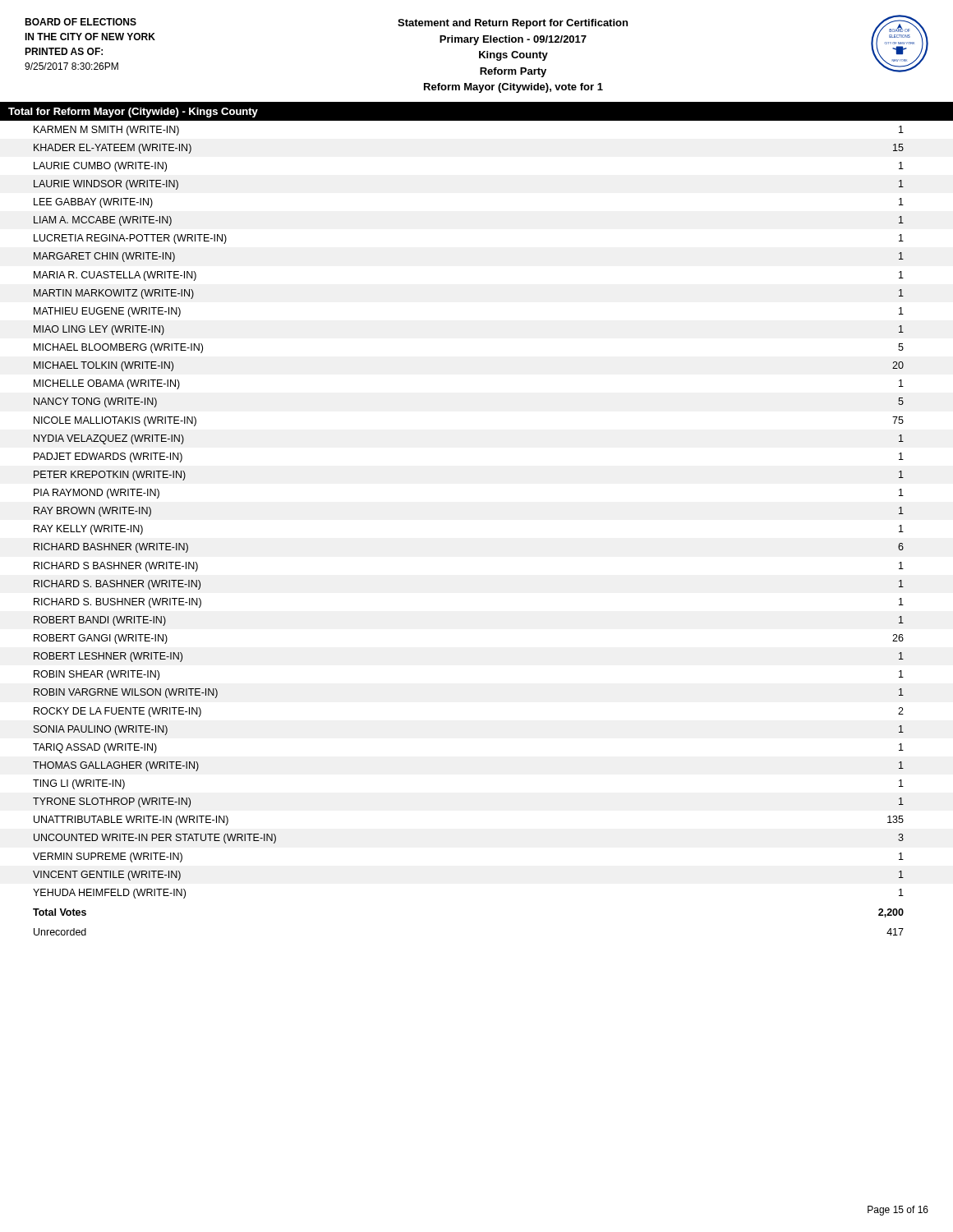Find the section header on this page that starts "Total for Reform Mayor (Citywide)"
The image size is (953, 1232).
pos(133,111)
